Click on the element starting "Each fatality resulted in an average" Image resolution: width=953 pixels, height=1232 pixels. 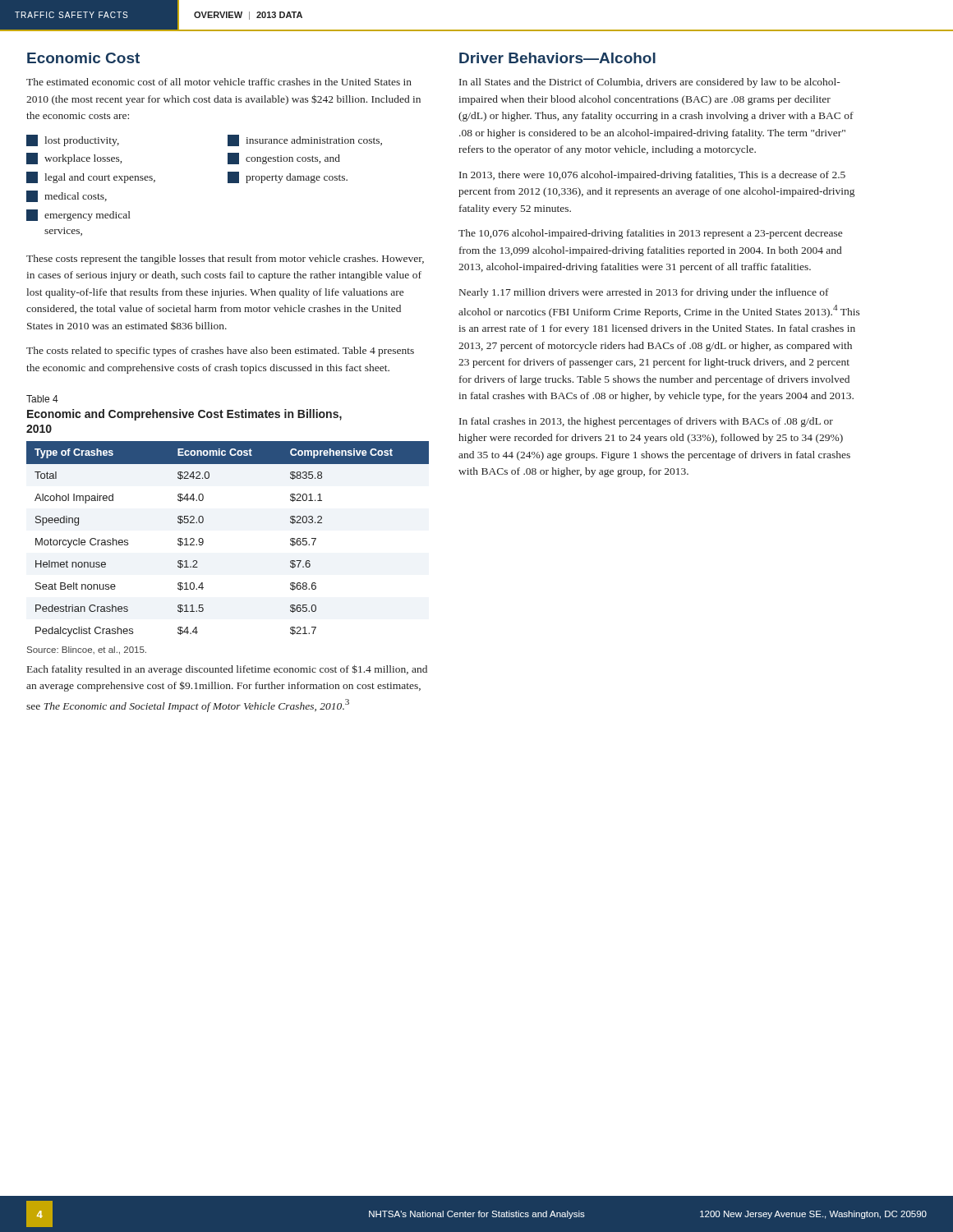click(227, 687)
